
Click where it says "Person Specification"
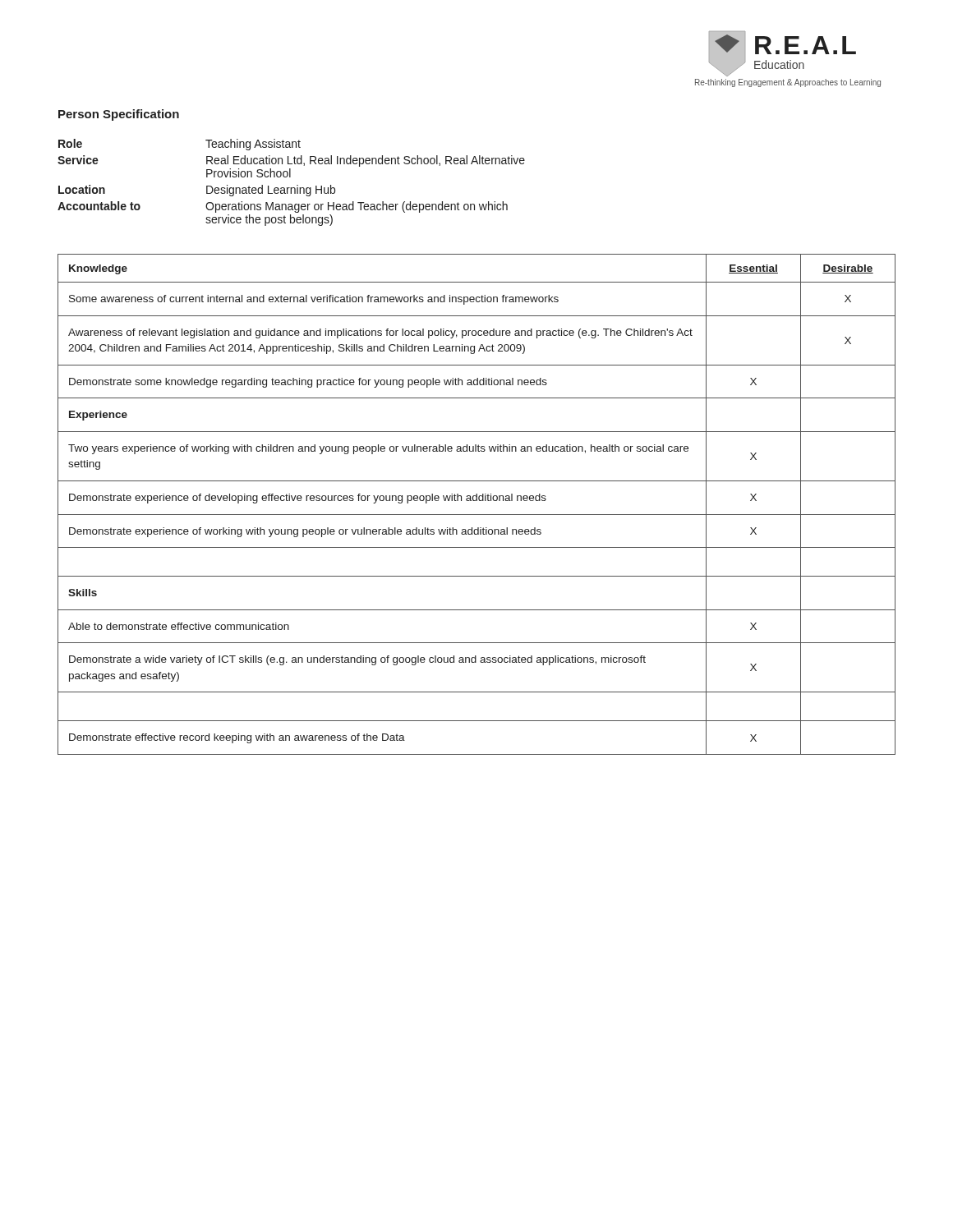(118, 114)
